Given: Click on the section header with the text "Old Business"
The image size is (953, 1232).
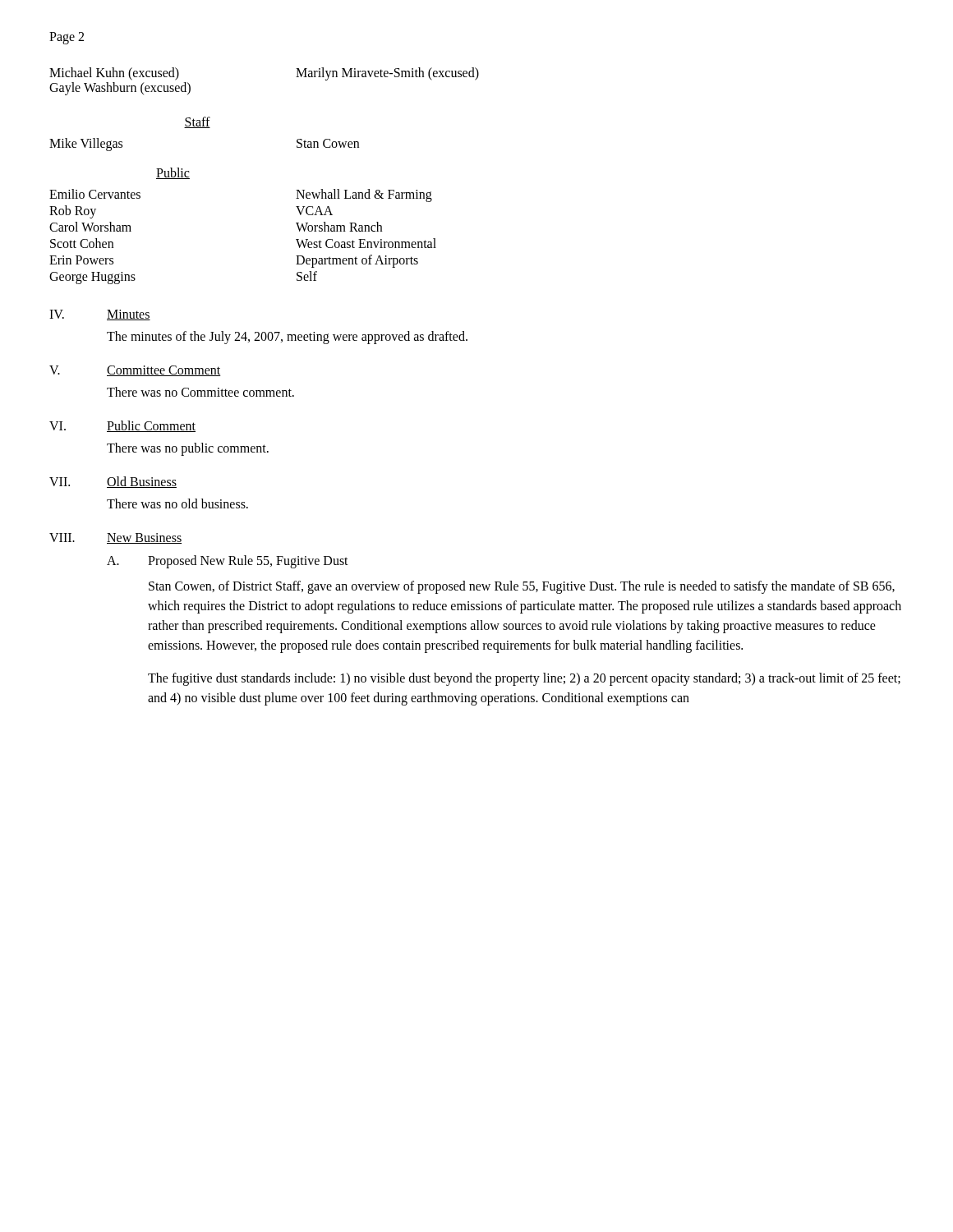Looking at the screenshot, I should click(x=142, y=482).
